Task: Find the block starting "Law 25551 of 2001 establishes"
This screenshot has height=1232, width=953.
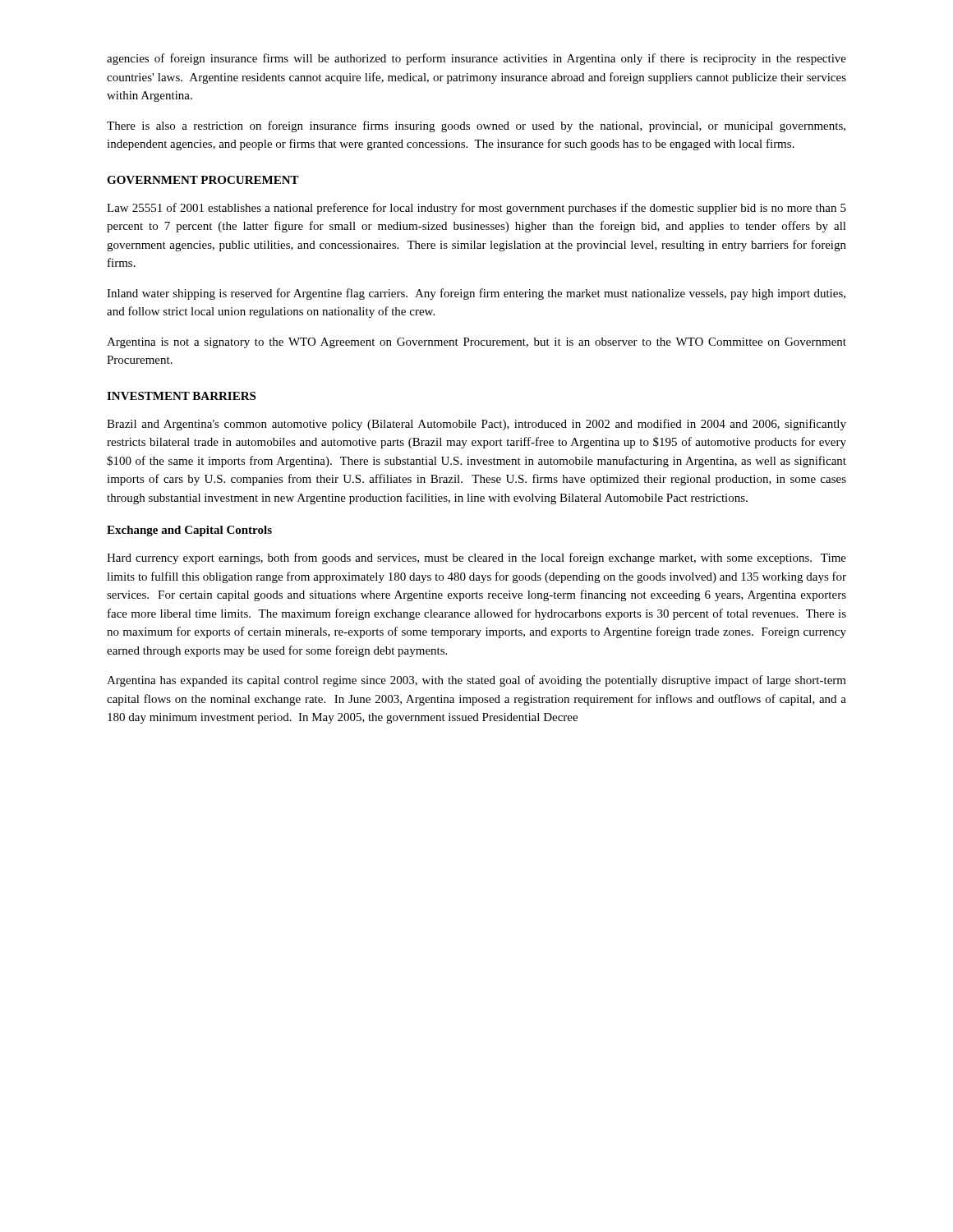Action: tap(476, 235)
